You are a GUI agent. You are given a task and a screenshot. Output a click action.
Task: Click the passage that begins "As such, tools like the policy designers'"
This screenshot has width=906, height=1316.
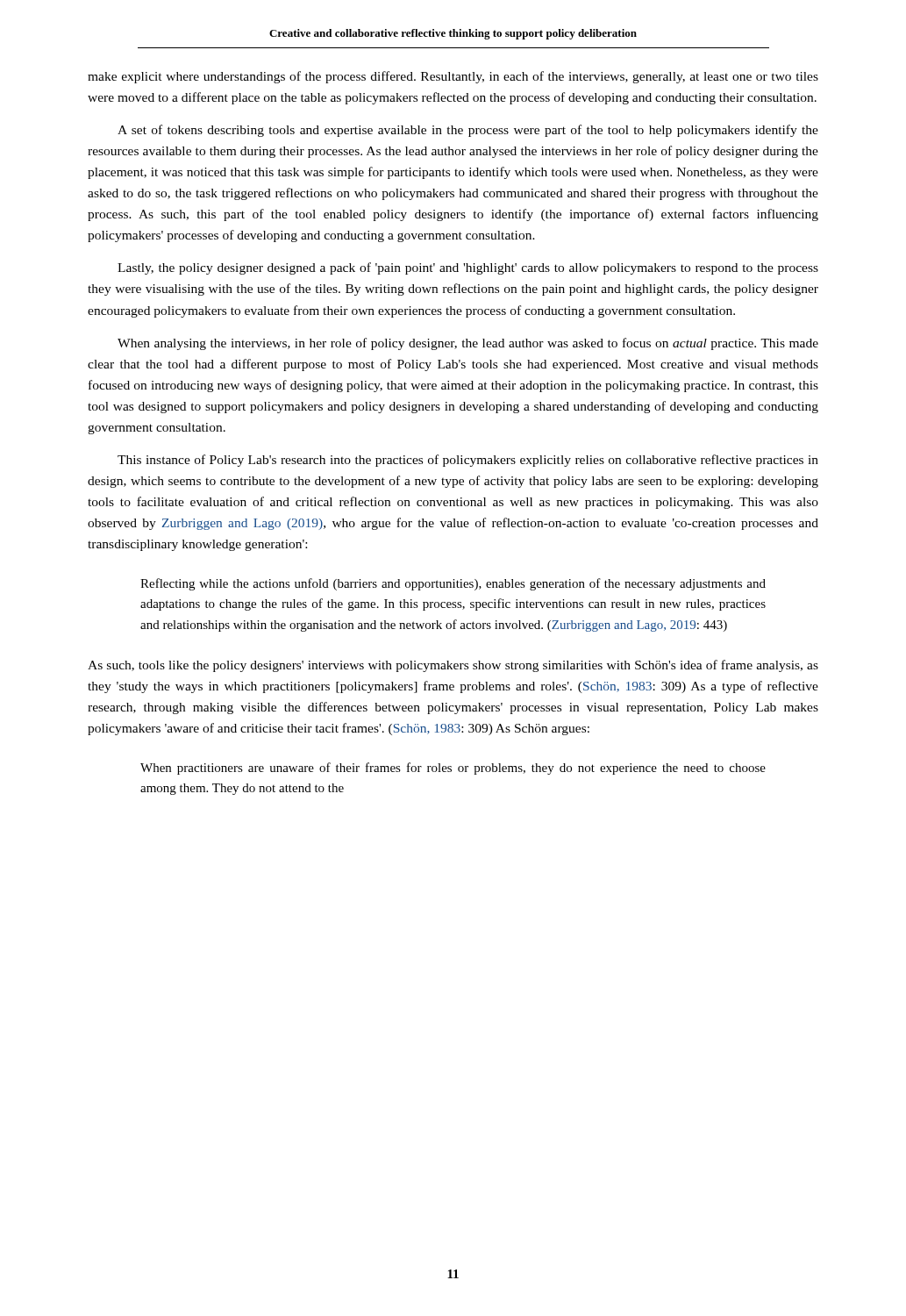click(453, 696)
